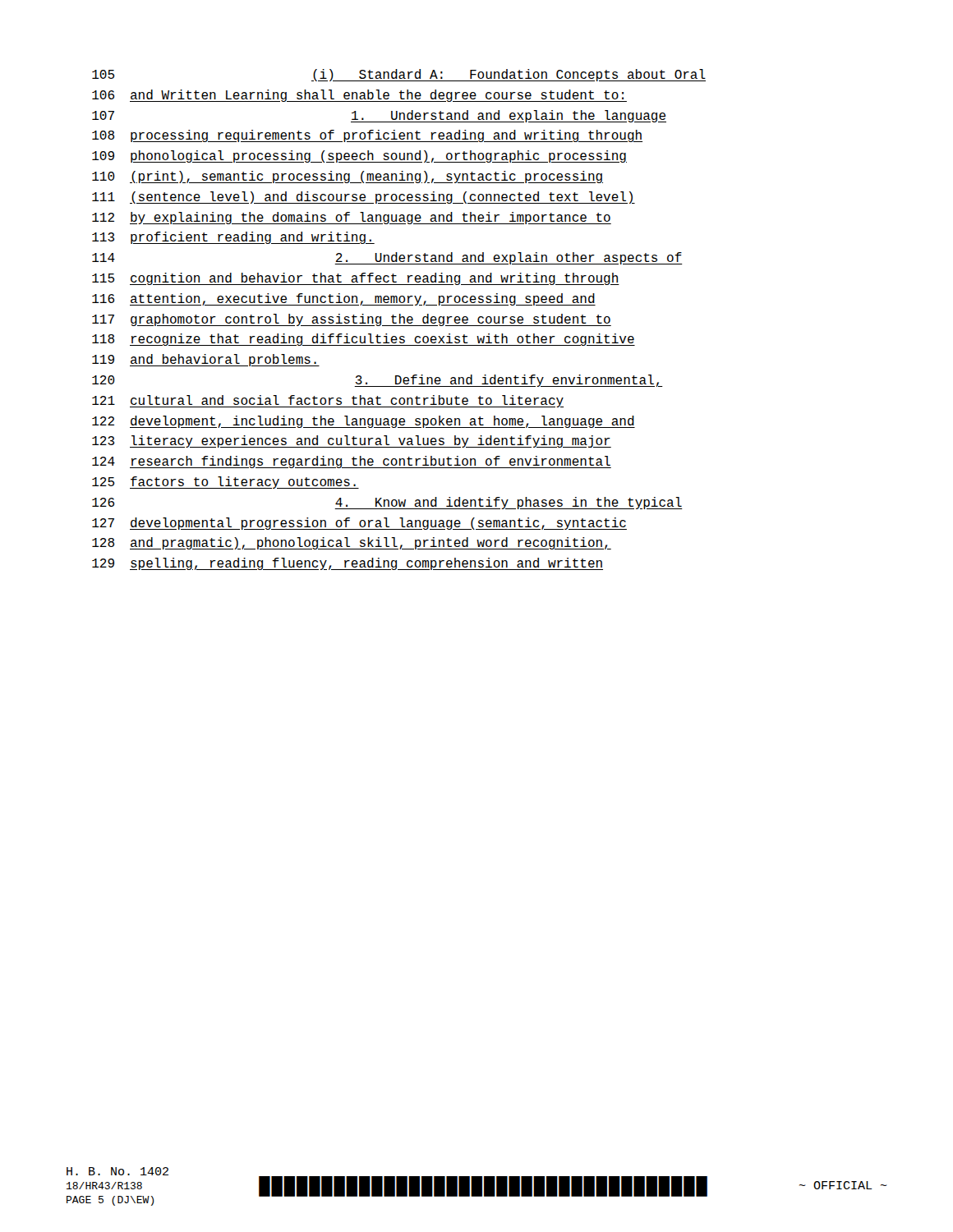Find the text starting "108 processing requirements of proficient reading and"

[476, 137]
